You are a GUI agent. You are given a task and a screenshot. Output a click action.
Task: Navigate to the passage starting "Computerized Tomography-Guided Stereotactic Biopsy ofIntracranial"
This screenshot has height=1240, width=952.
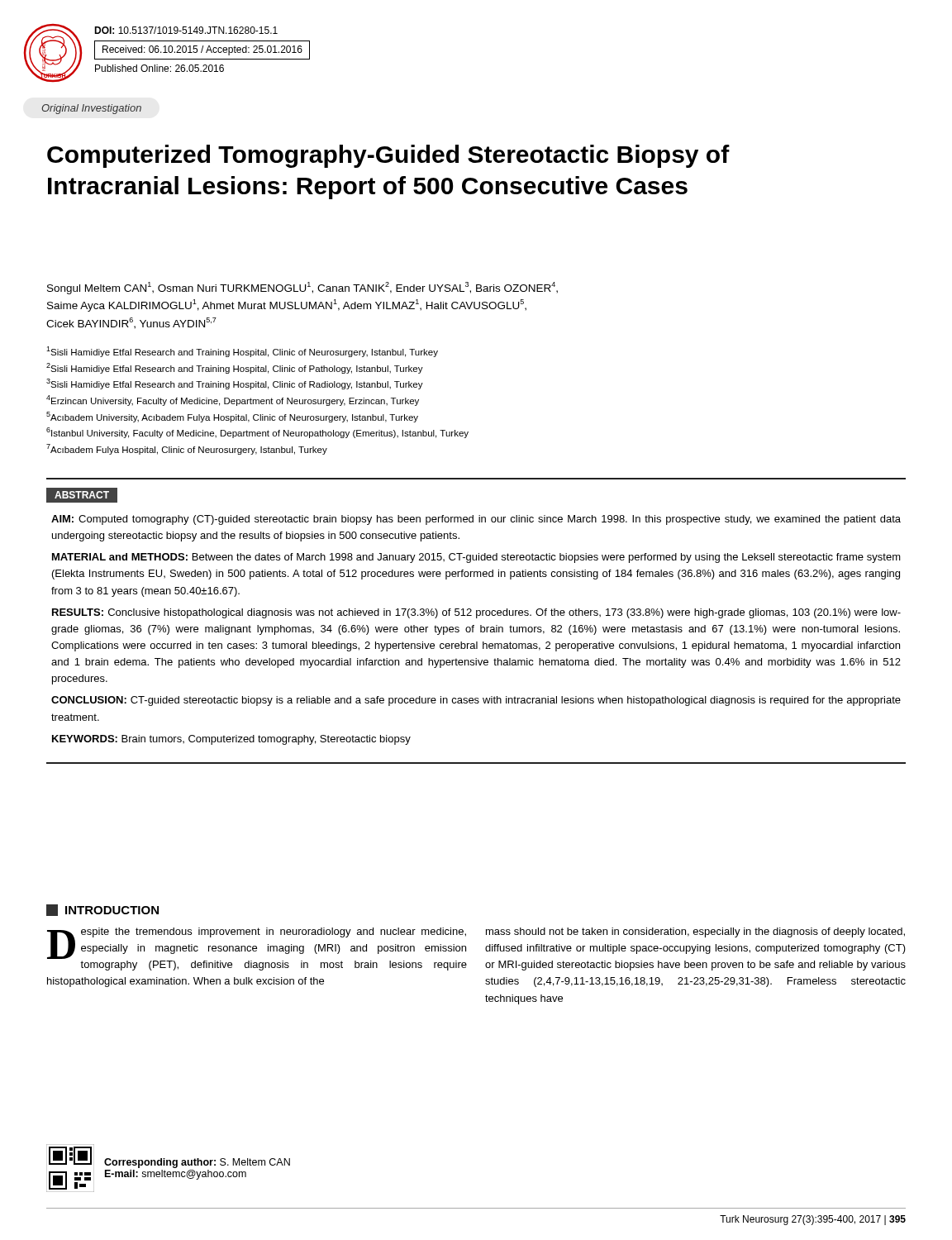(476, 170)
